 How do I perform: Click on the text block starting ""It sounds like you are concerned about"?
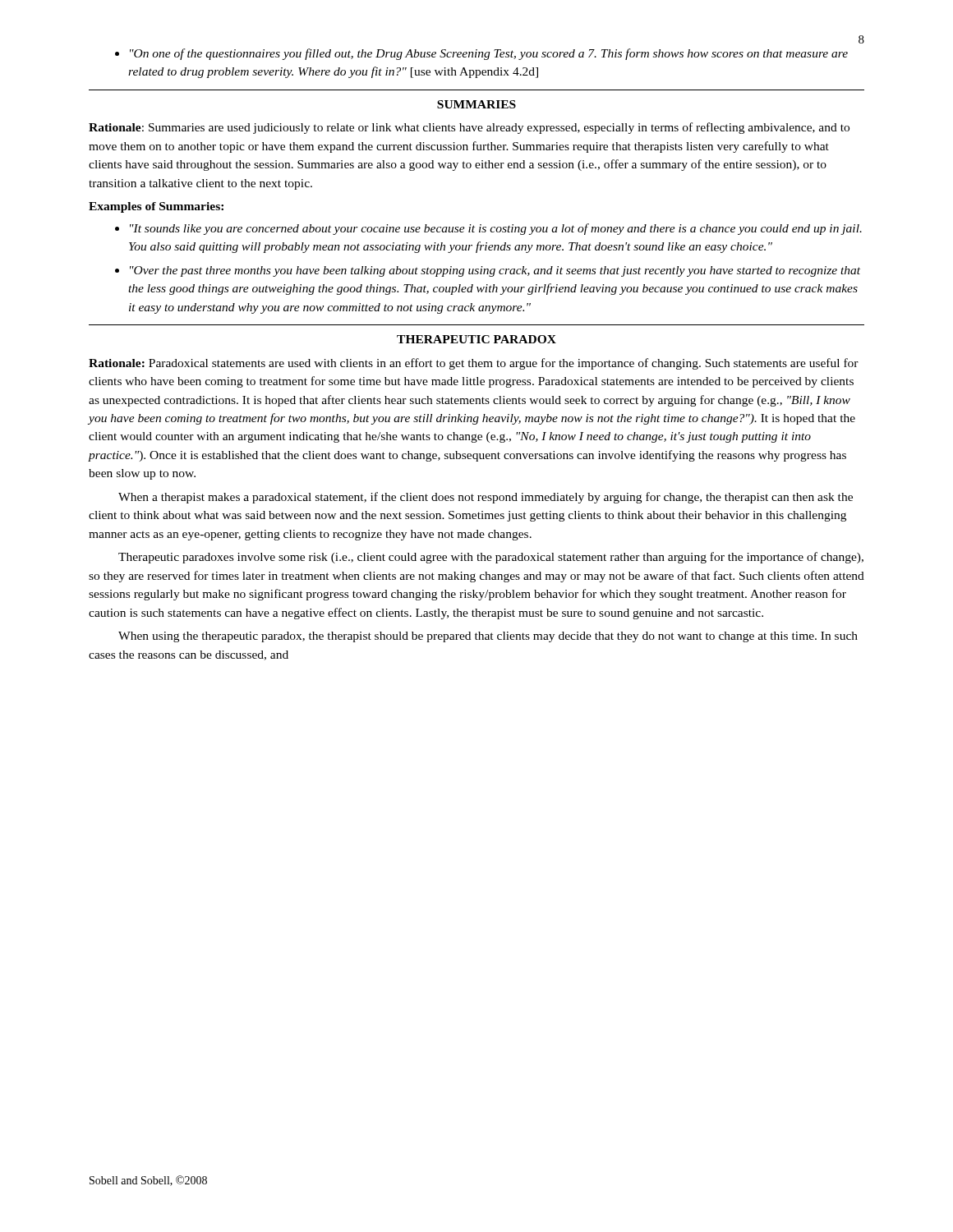(476, 238)
